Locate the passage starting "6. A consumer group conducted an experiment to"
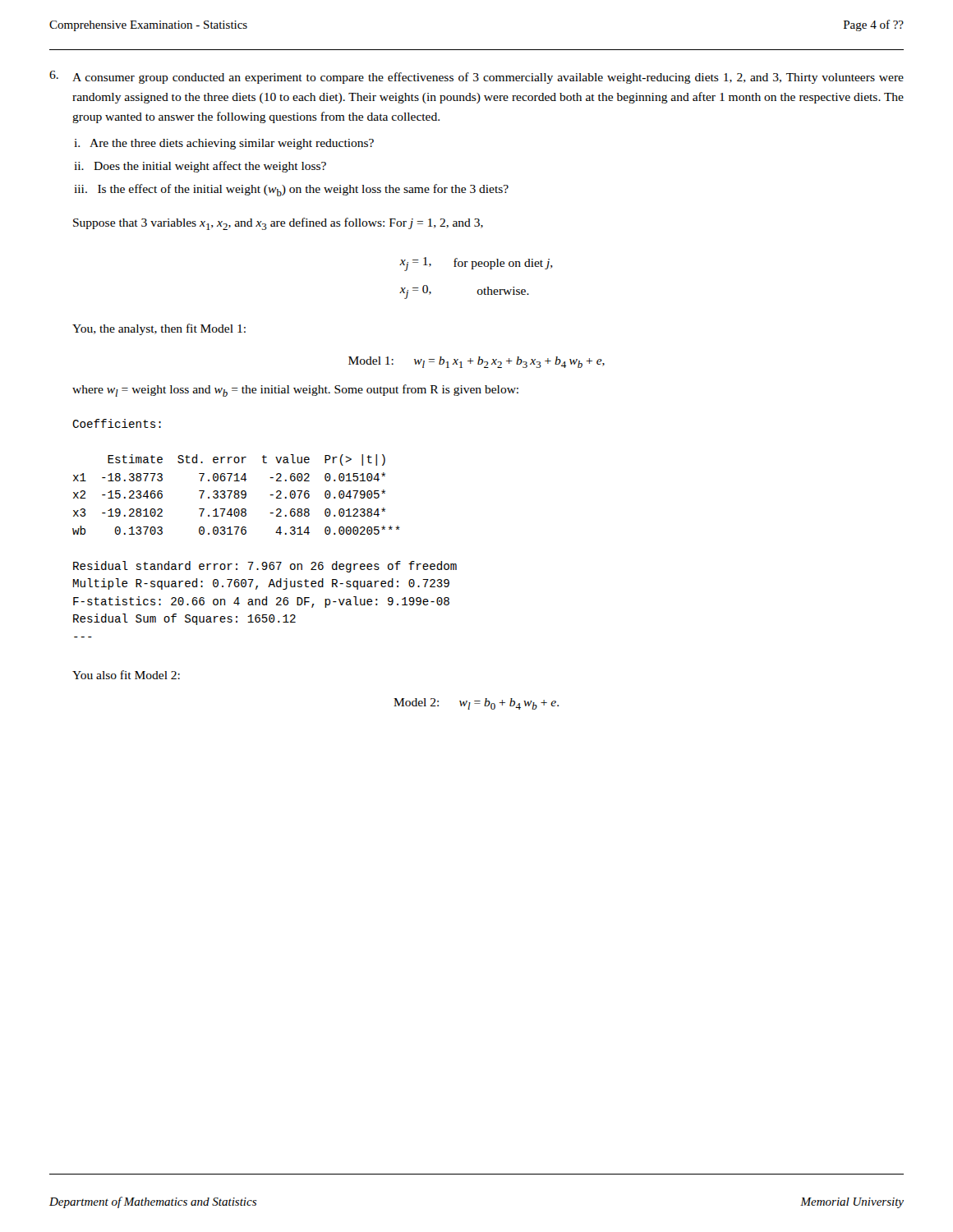Screen dimensions: 1232x953 click(476, 97)
